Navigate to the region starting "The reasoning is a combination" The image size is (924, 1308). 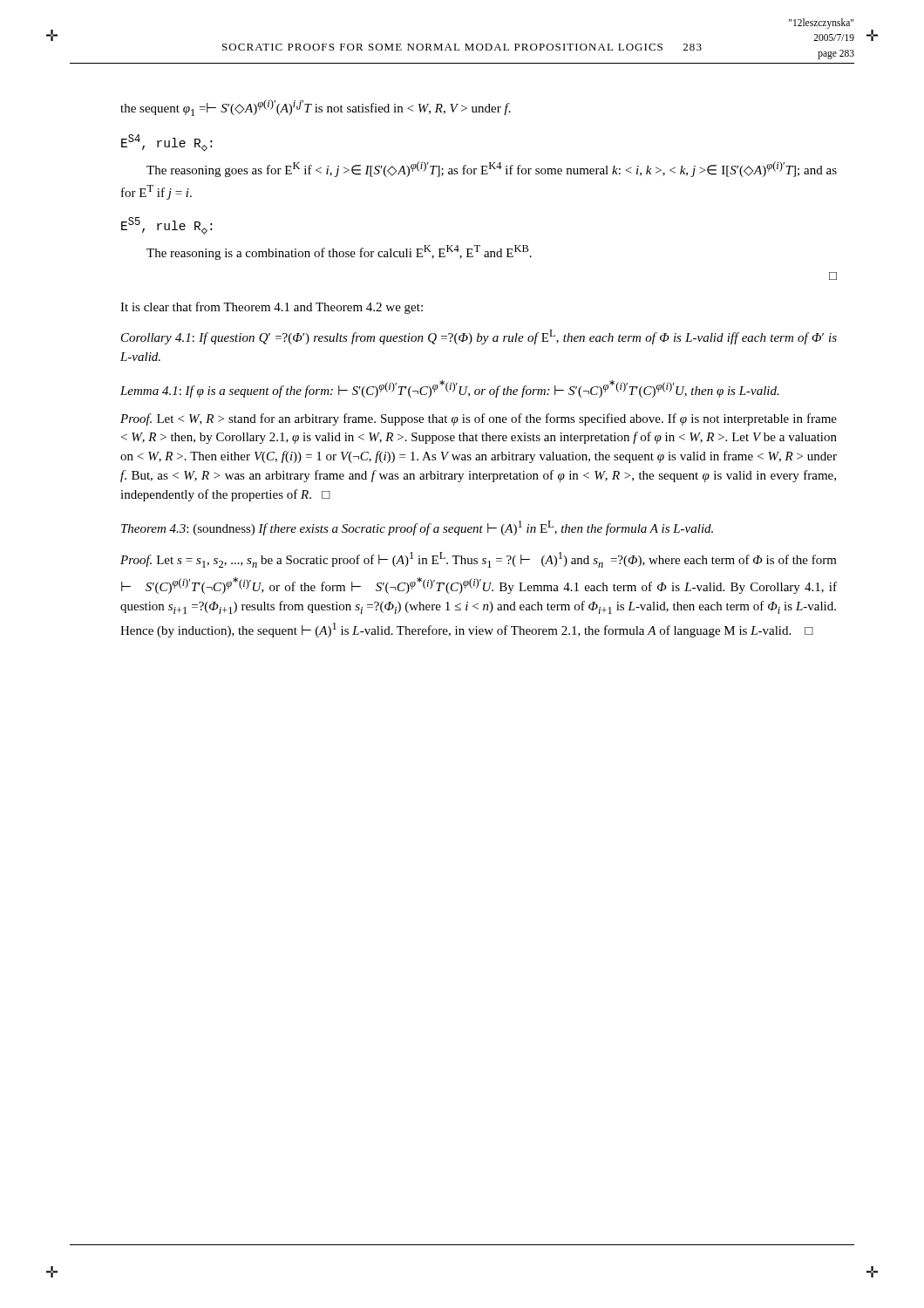click(x=479, y=264)
